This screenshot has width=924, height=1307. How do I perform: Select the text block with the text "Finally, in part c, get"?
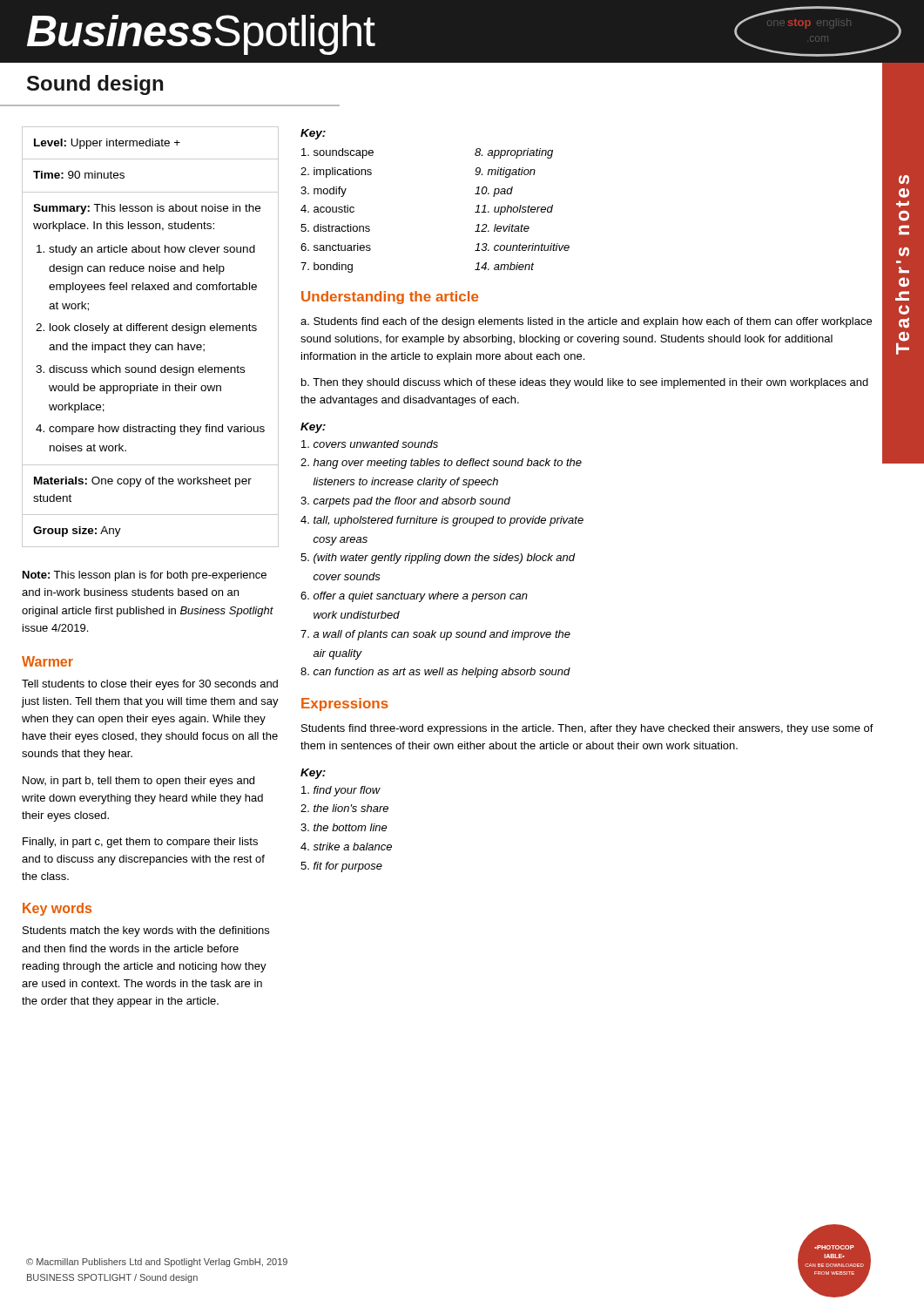[x=143, y=859]
